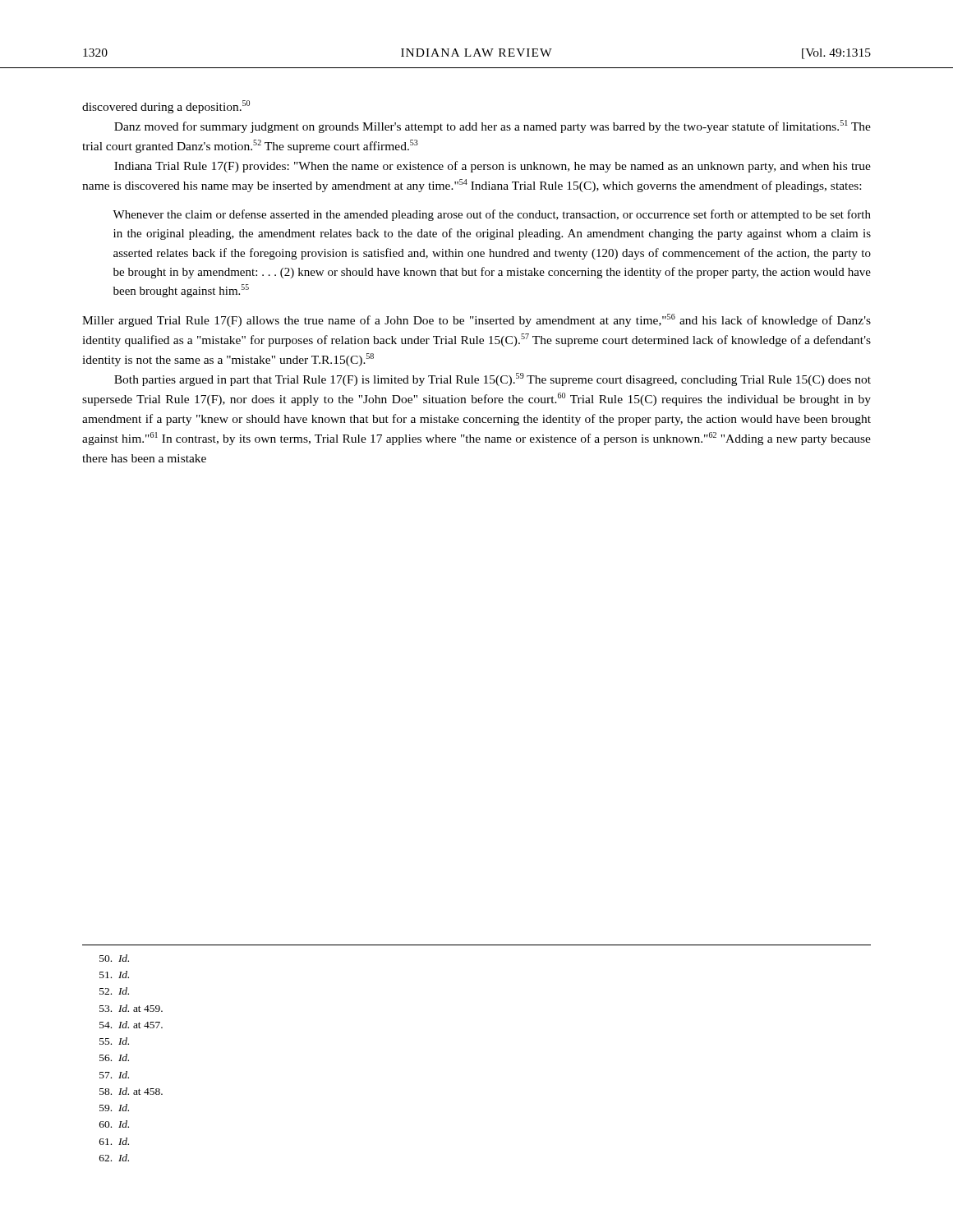The width and height of the screenshot is (953, 1232).
Task: Click on the text starting "Id. 51. Id. 52."
Action: click(x=114, y=958)
